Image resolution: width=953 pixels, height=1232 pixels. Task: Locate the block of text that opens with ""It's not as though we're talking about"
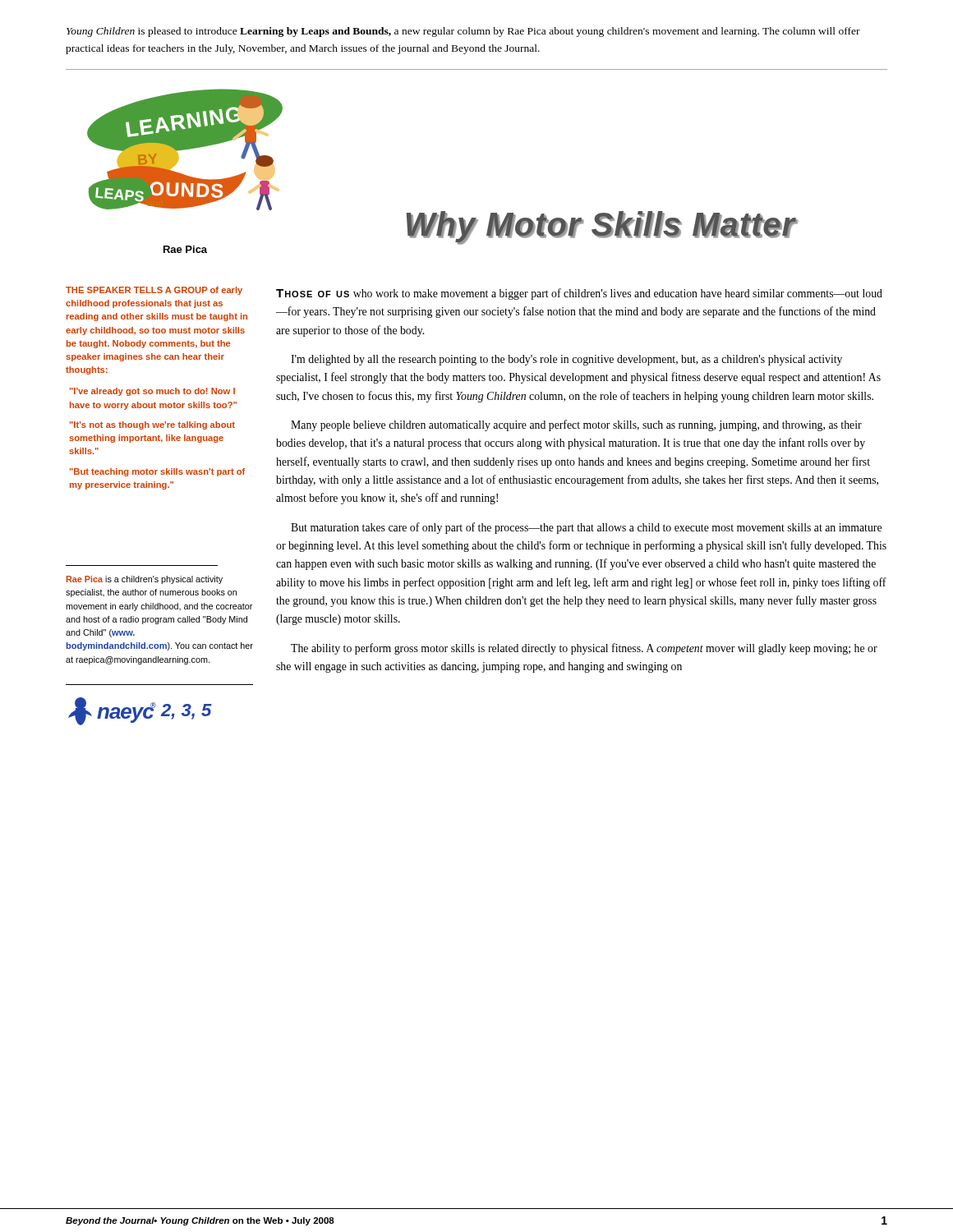[152, 438]
